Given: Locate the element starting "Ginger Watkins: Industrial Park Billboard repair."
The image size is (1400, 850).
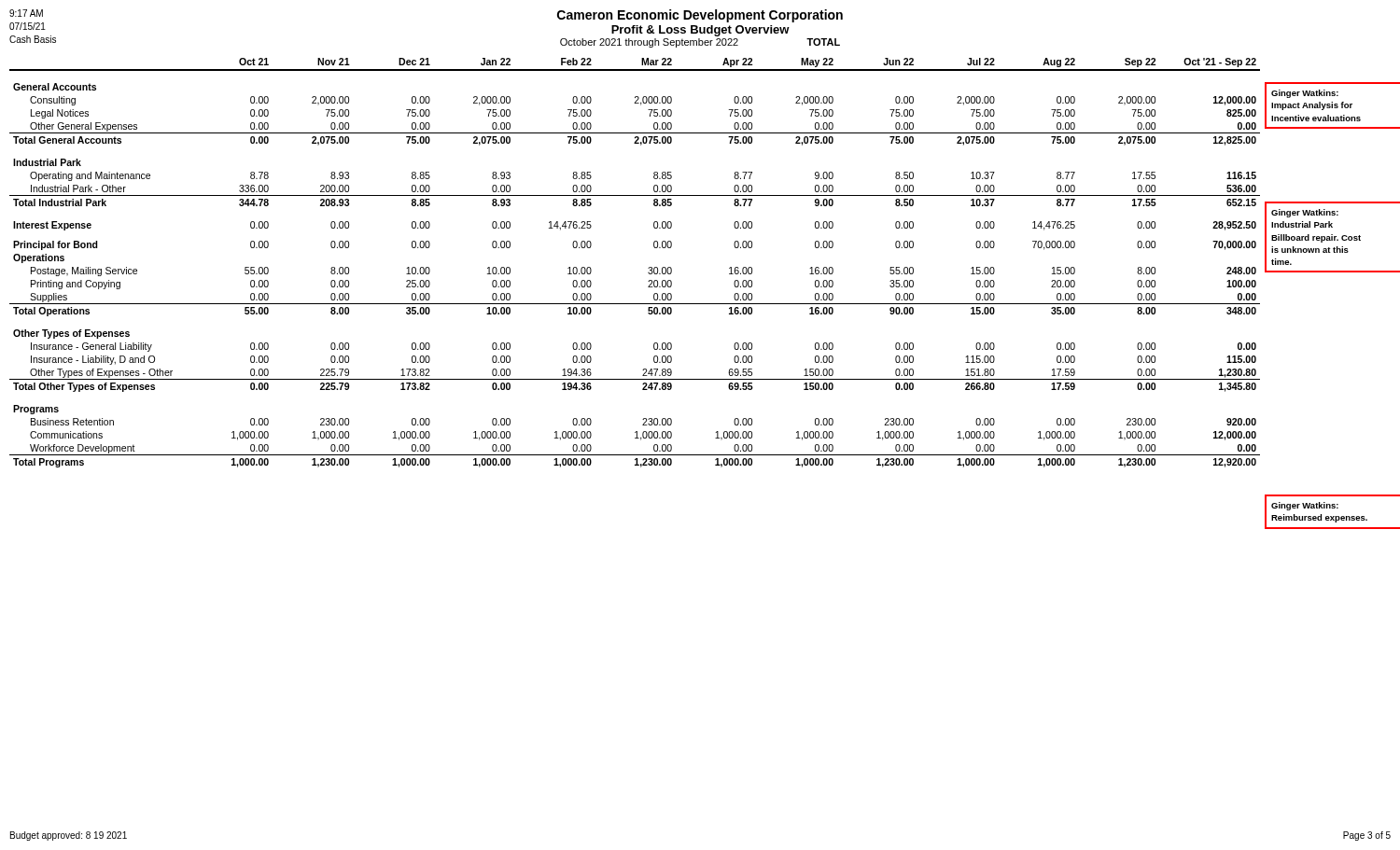Looking at the screenshot, I should pos(1316,237).
